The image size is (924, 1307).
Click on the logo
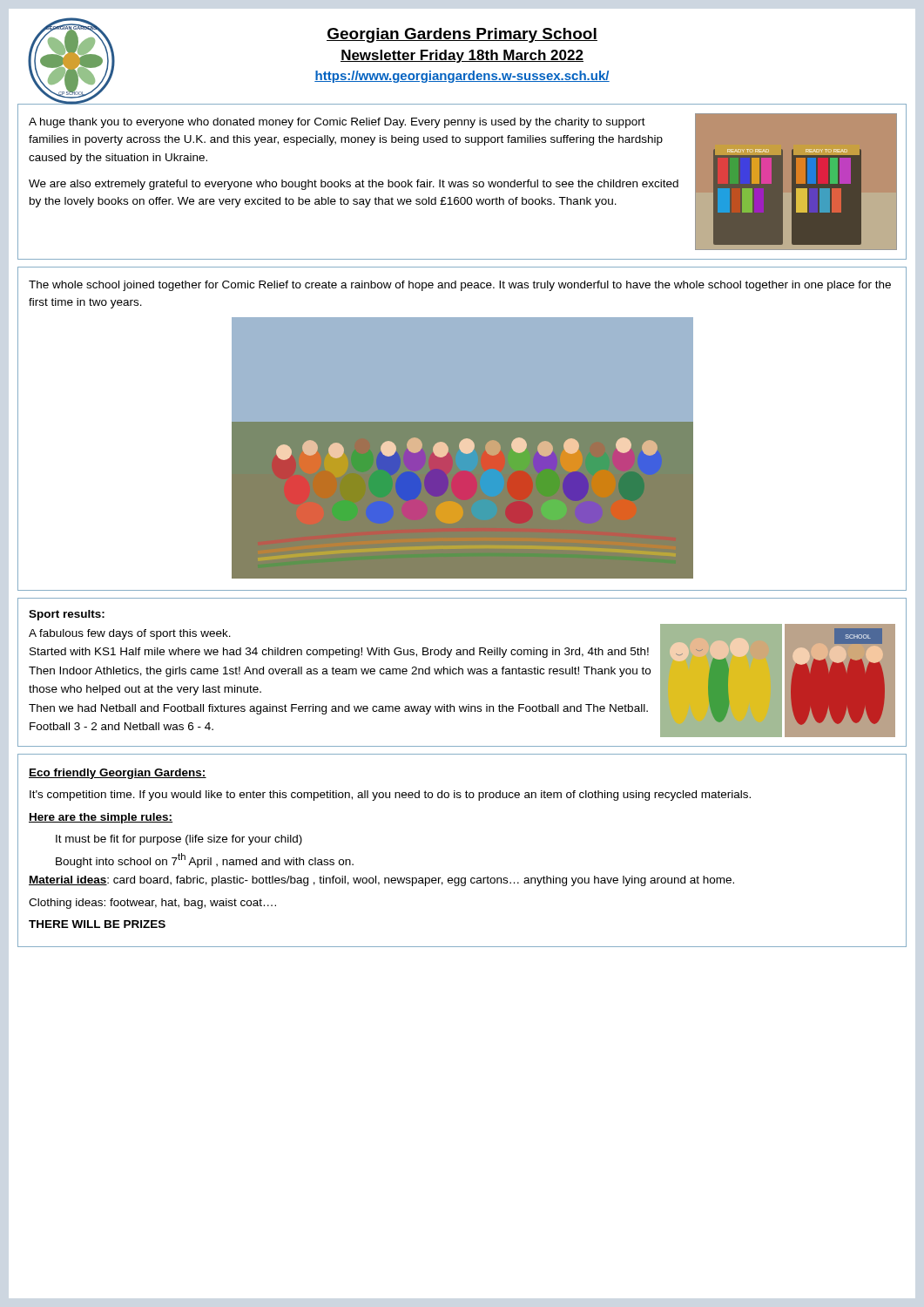pyautogui.click(x=71, y=61)
